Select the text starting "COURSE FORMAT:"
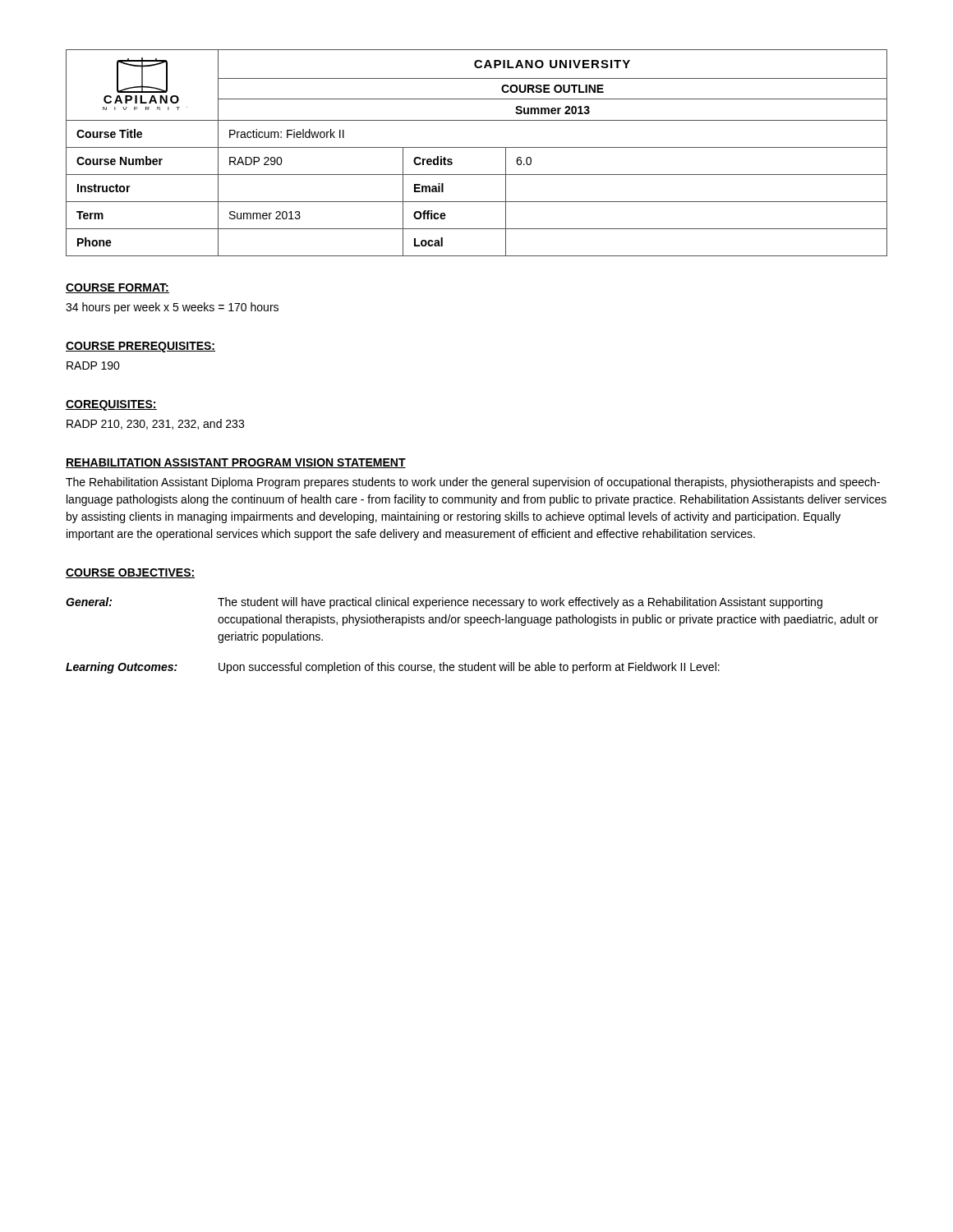953x1232 pixels. point(117,287)
